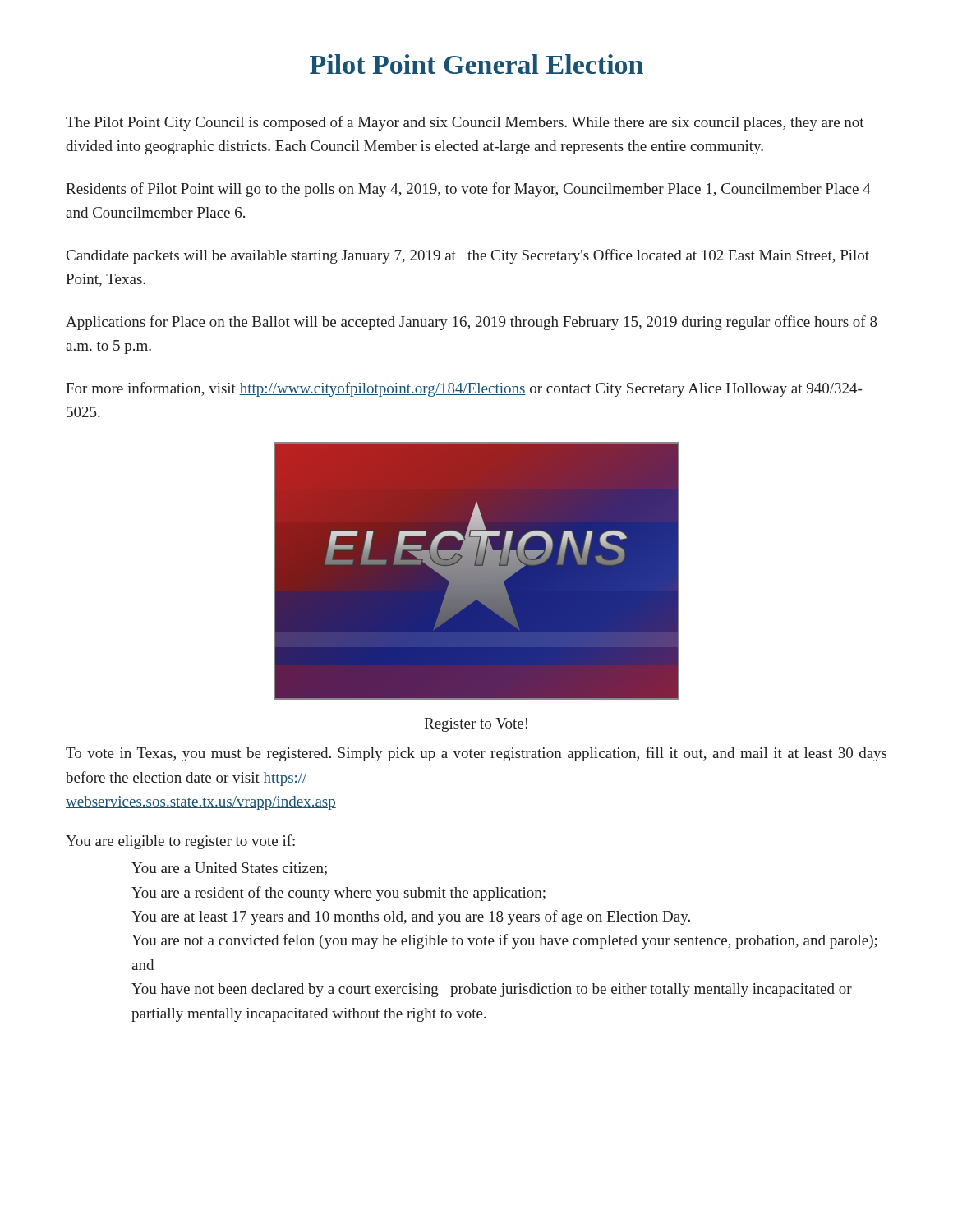Click the passage that begins "You are a resident of the"

(x=339, y=892)
